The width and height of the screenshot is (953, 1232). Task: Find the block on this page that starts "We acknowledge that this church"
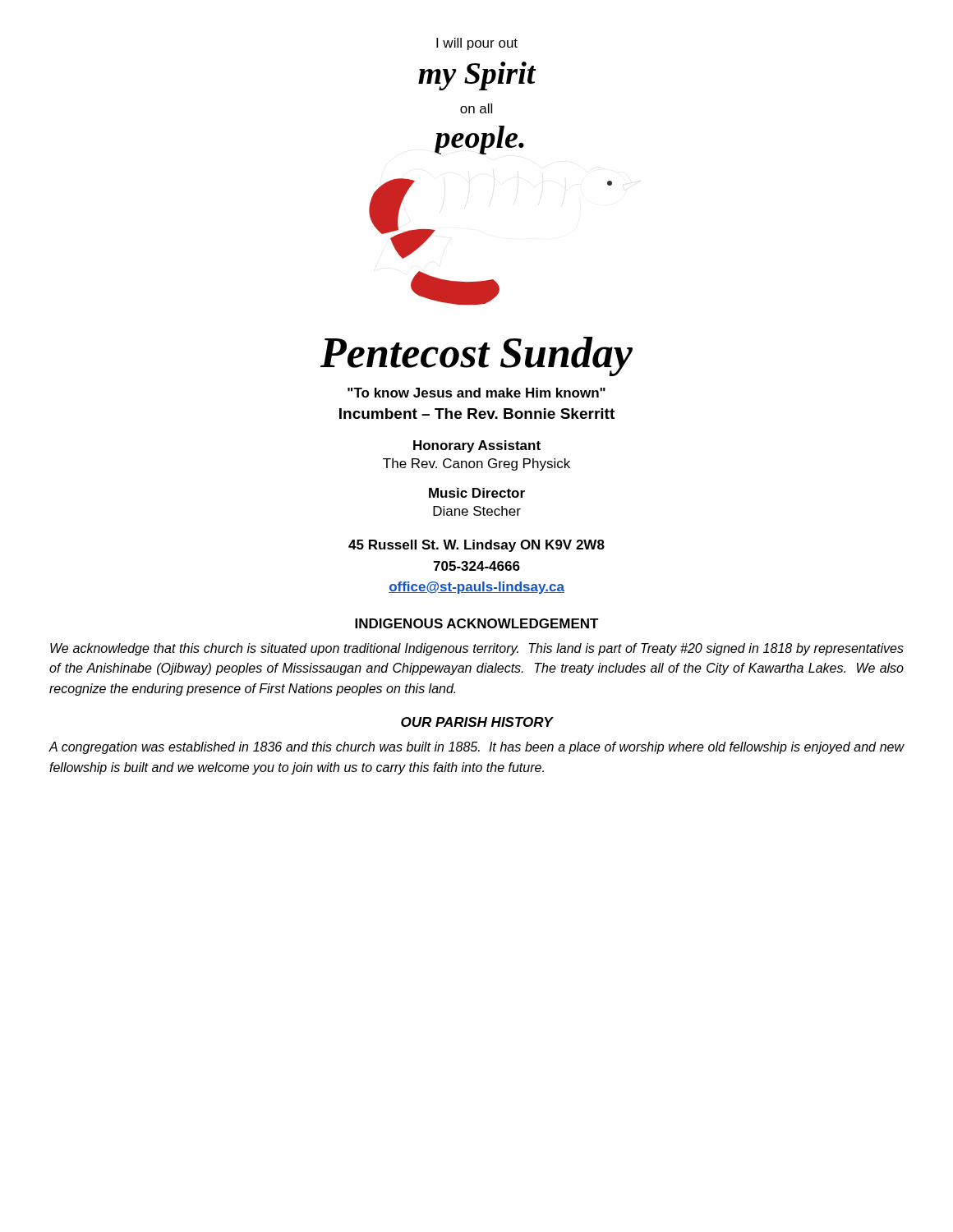pos(476,668)
